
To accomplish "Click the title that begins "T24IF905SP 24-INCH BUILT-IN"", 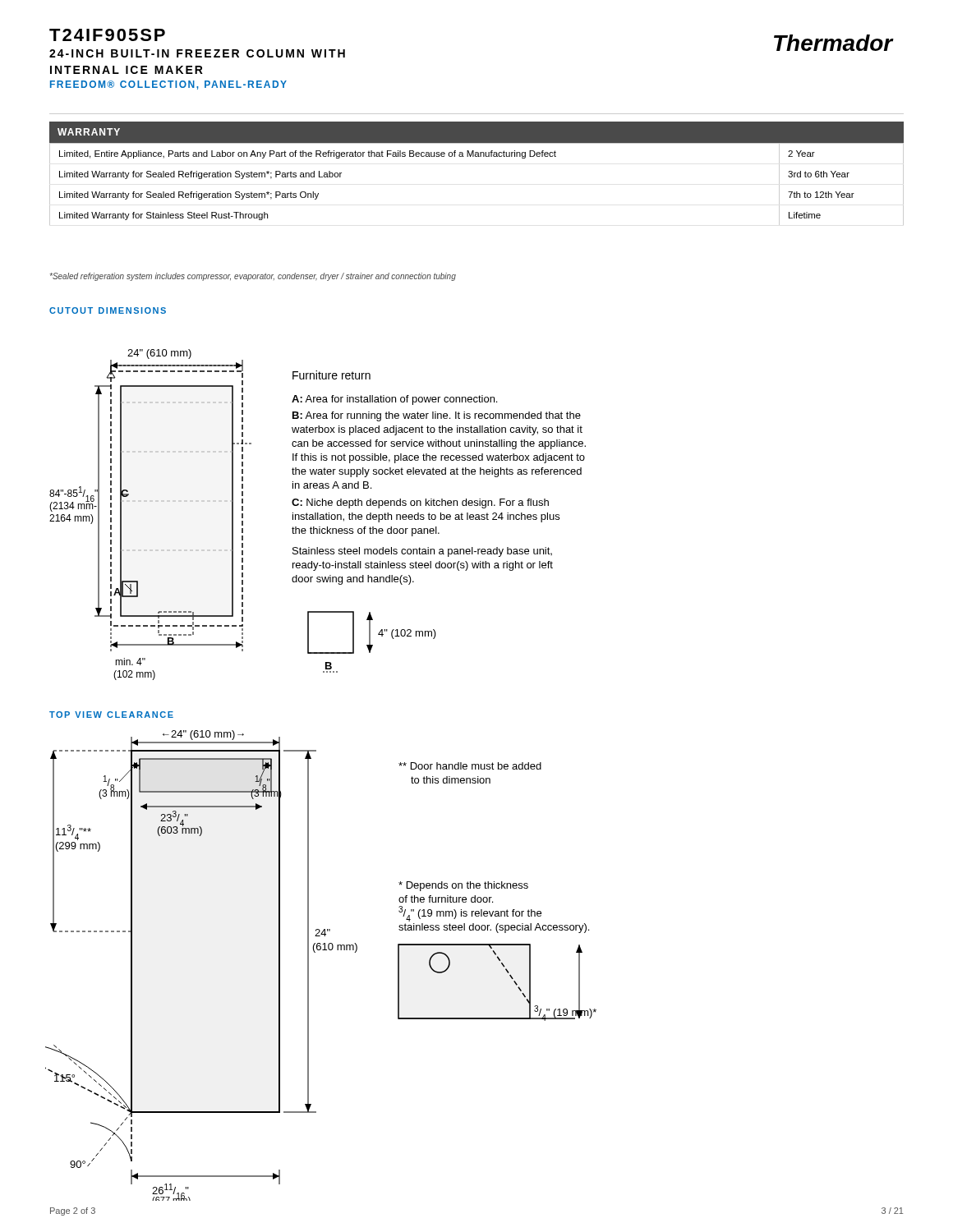I will pos(135,41).
